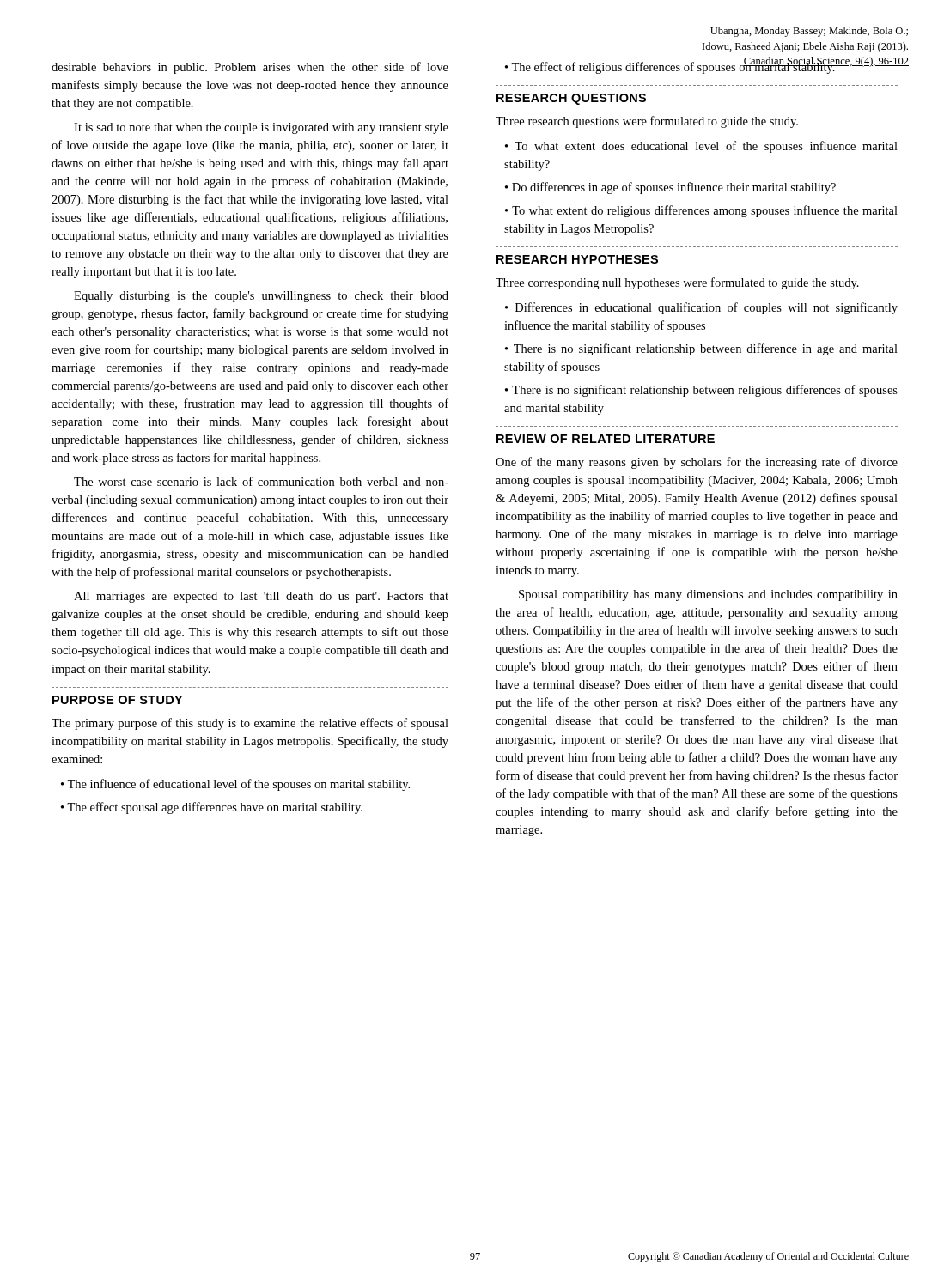Image resolution: width=950 pixels, height=1288 pixels.
Task: Select the region starting "• Do differences in age of spouses influence"
Action: 670,187
